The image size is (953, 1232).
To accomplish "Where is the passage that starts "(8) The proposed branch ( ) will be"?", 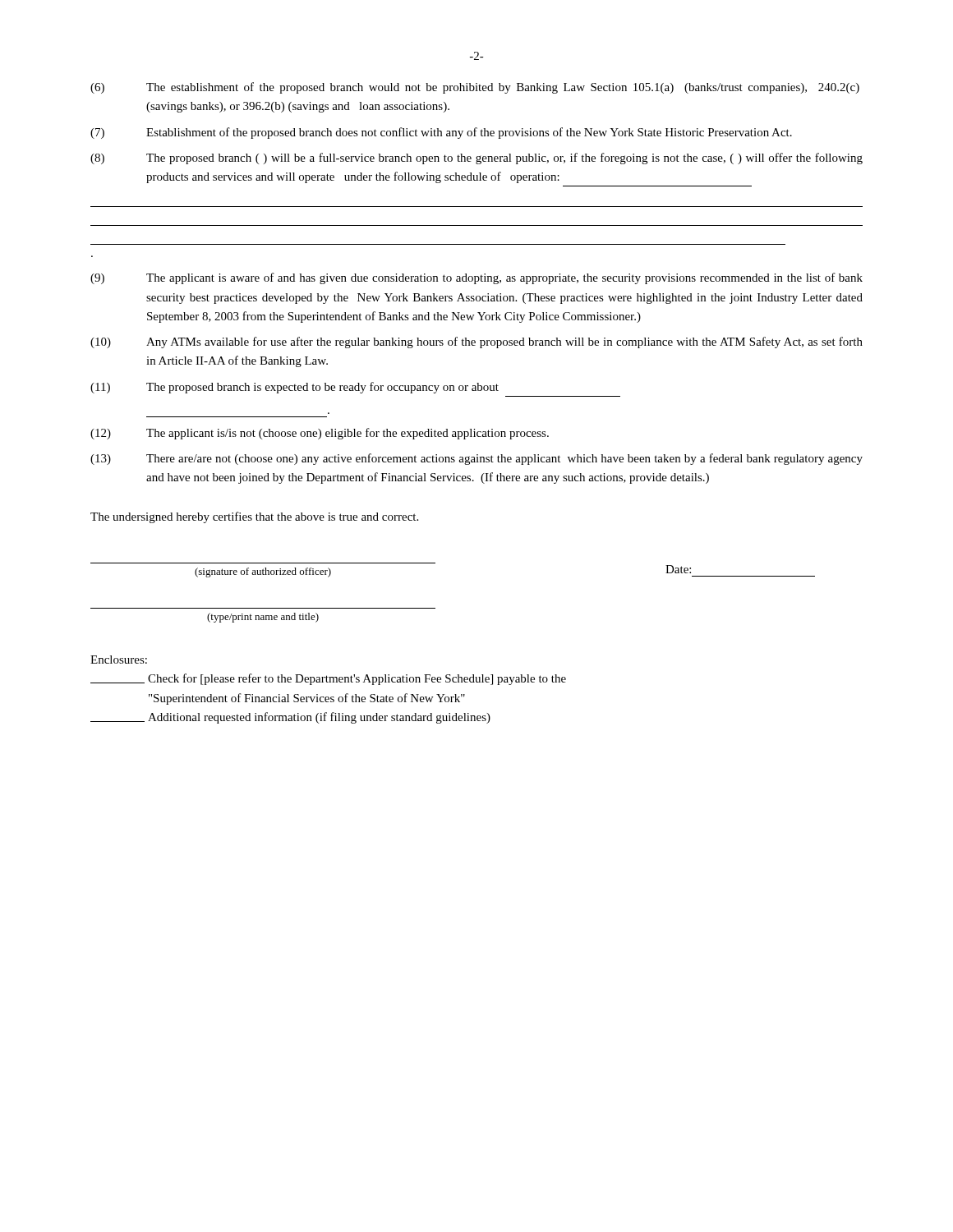I will click(476, 168).
